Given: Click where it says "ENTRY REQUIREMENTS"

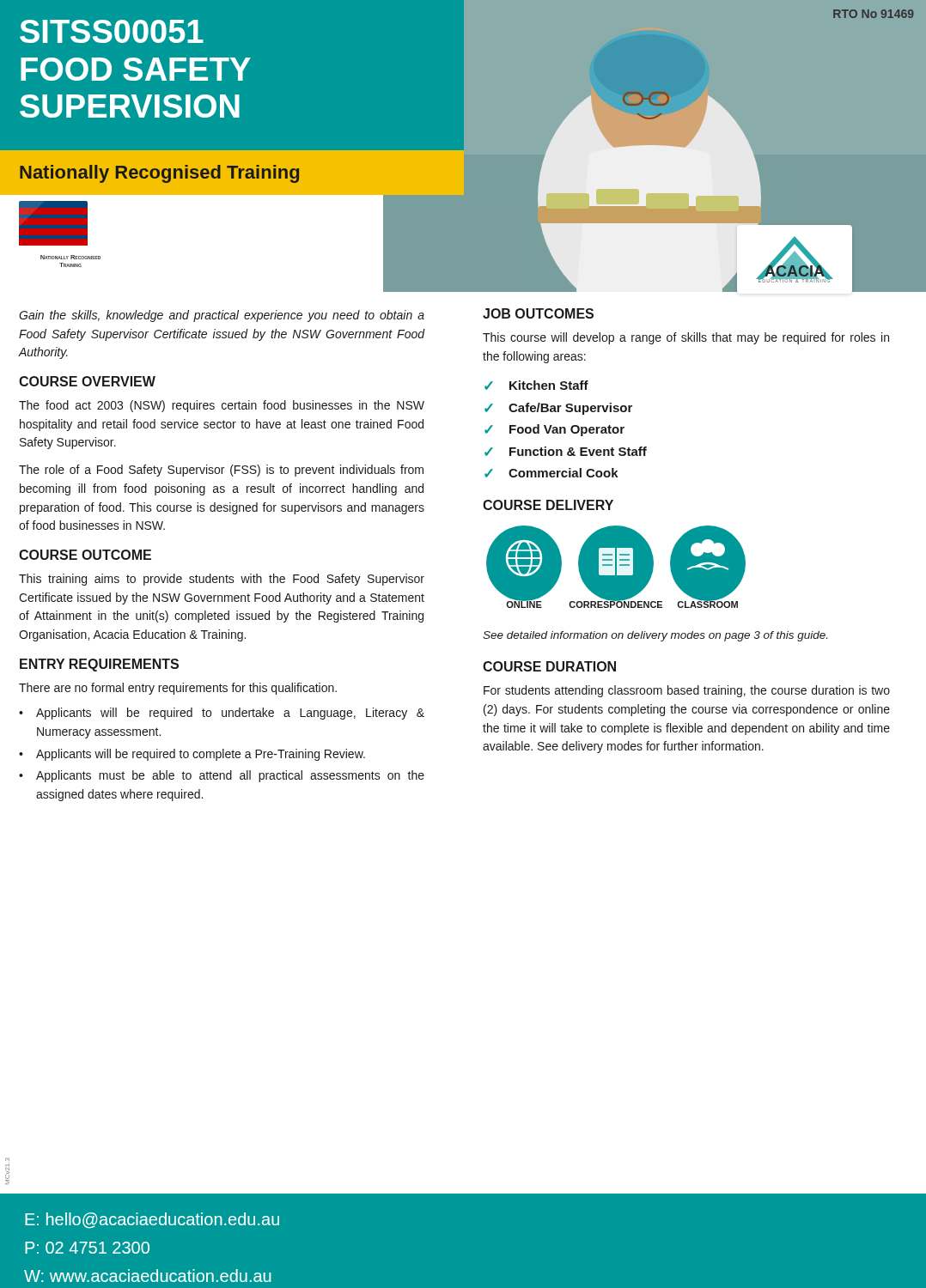Looking at the screenshot, I should pos(99,664).
